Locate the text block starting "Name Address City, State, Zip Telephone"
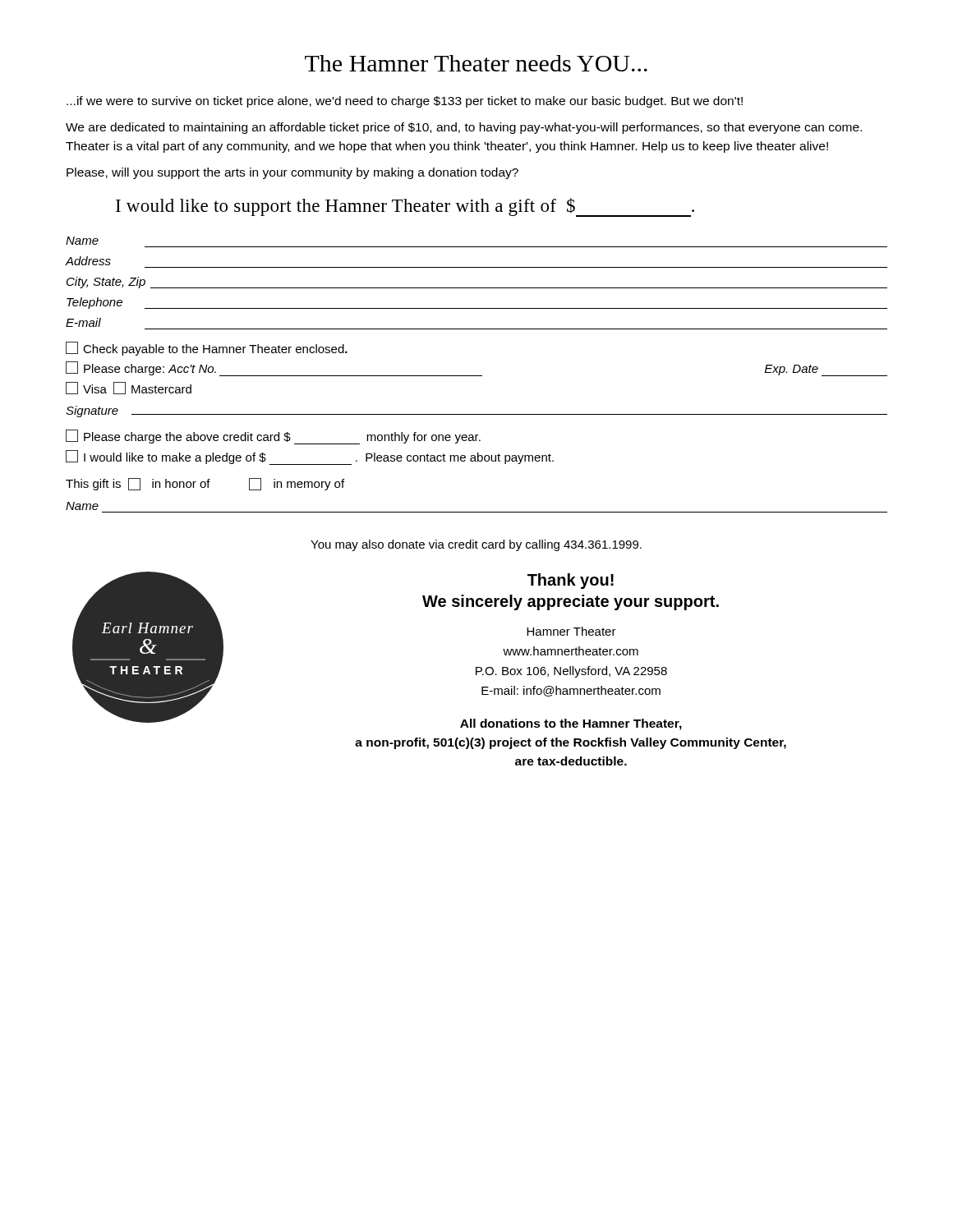The width and height of the screenshot is (953, 1232). 476,280
